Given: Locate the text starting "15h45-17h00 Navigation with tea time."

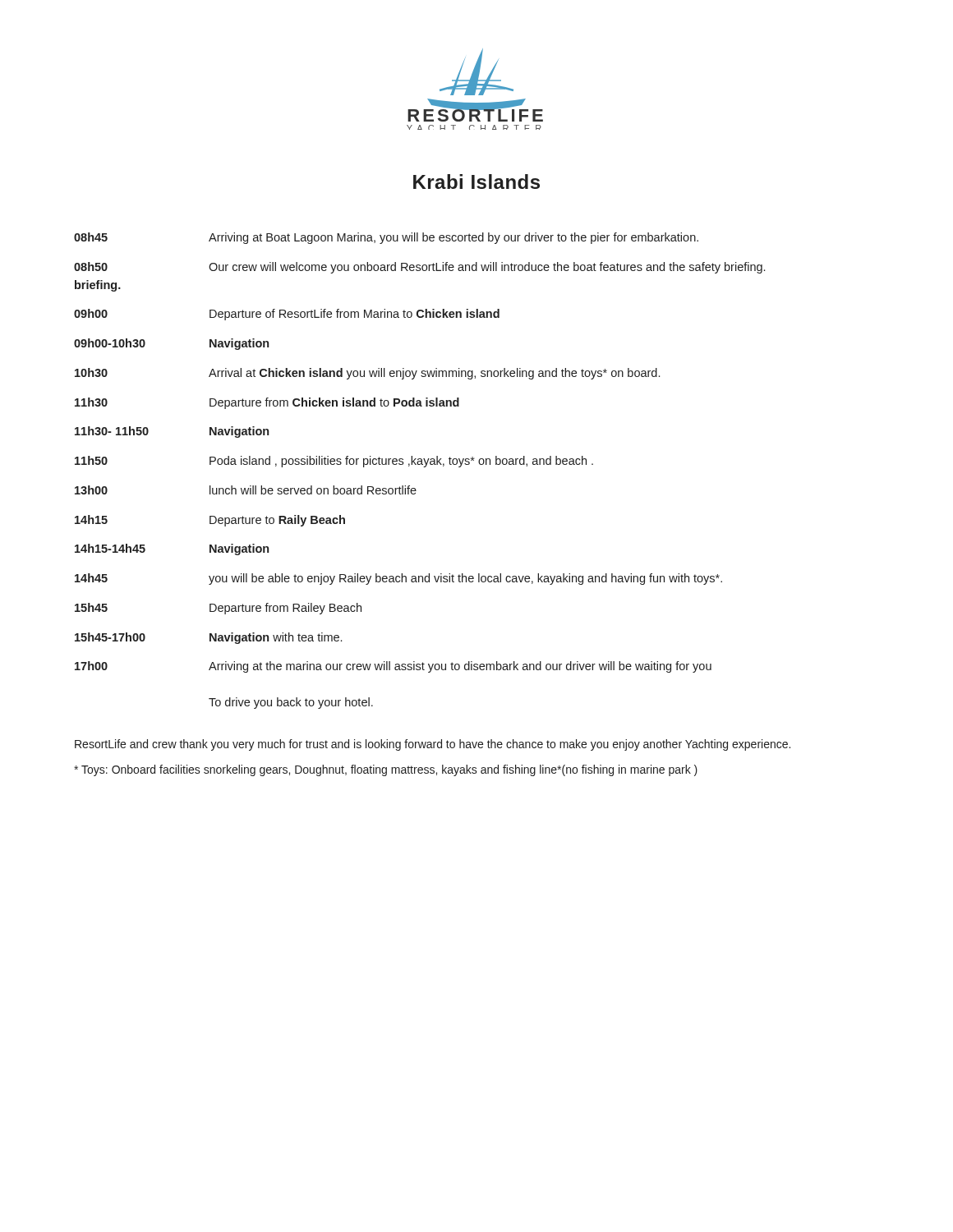Looking at the screenshot, I should tap(208, 638).
